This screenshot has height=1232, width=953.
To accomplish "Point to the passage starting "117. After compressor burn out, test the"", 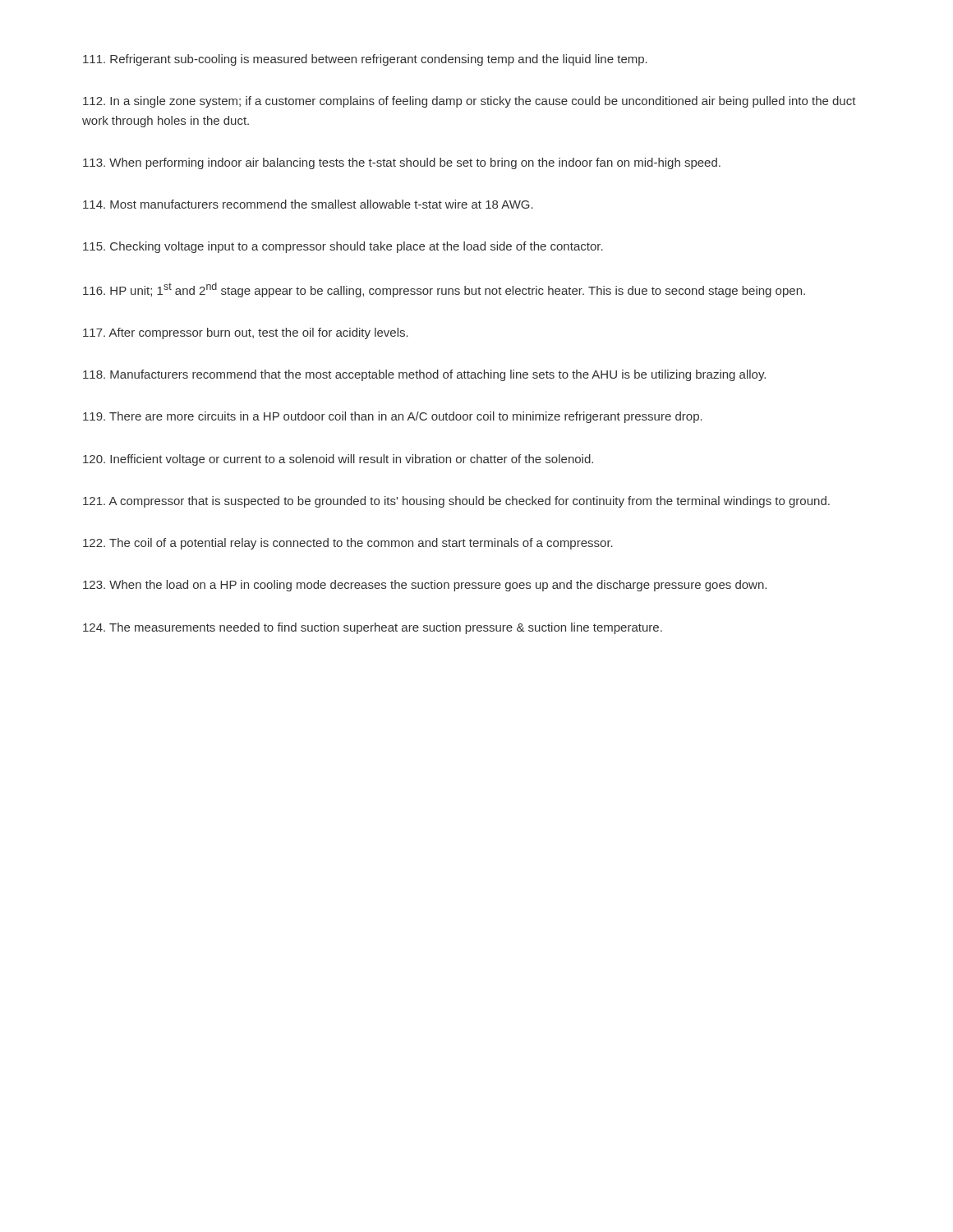I will 246,332.
